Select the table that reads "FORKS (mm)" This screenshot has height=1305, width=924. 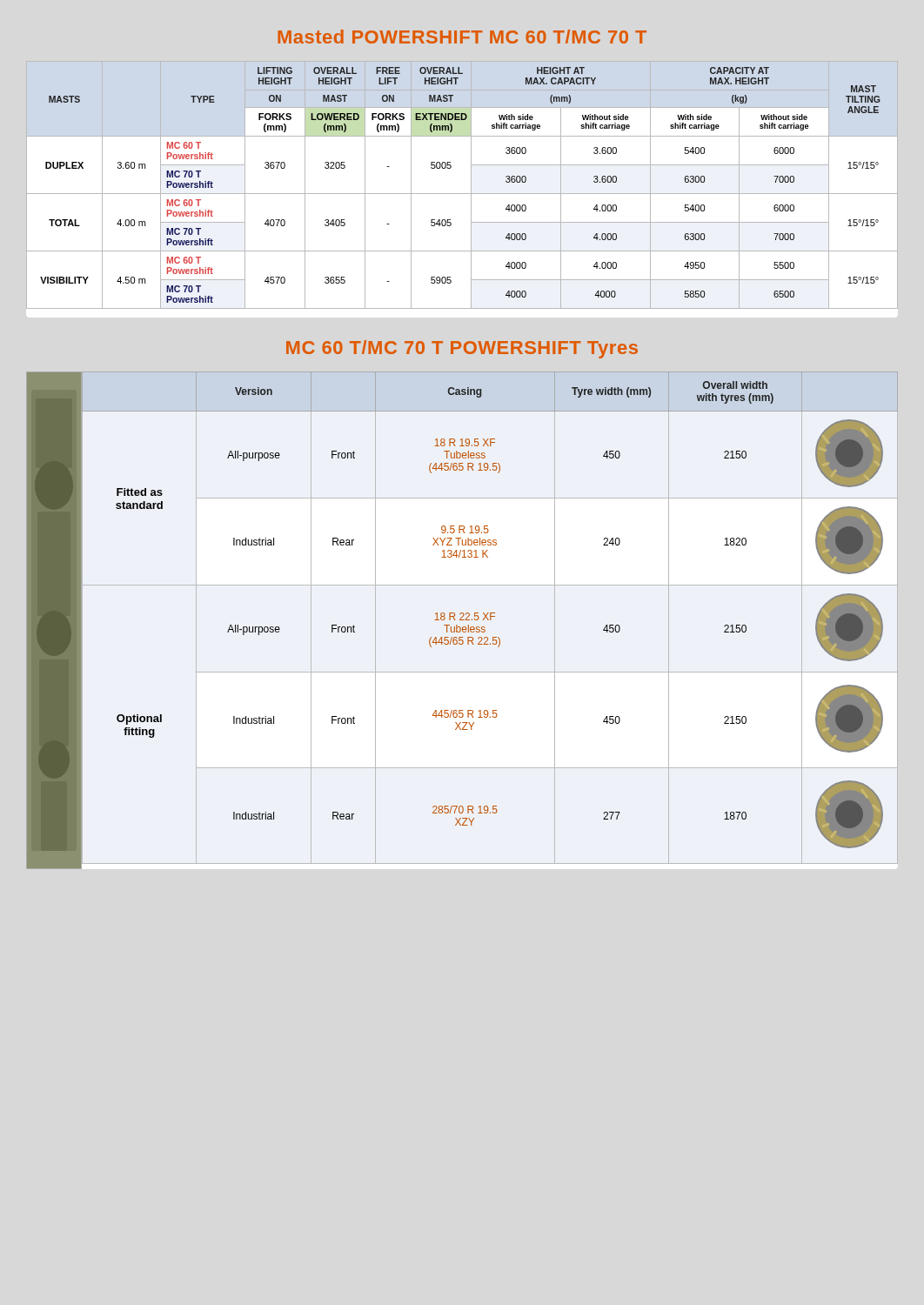click(462, 189)
